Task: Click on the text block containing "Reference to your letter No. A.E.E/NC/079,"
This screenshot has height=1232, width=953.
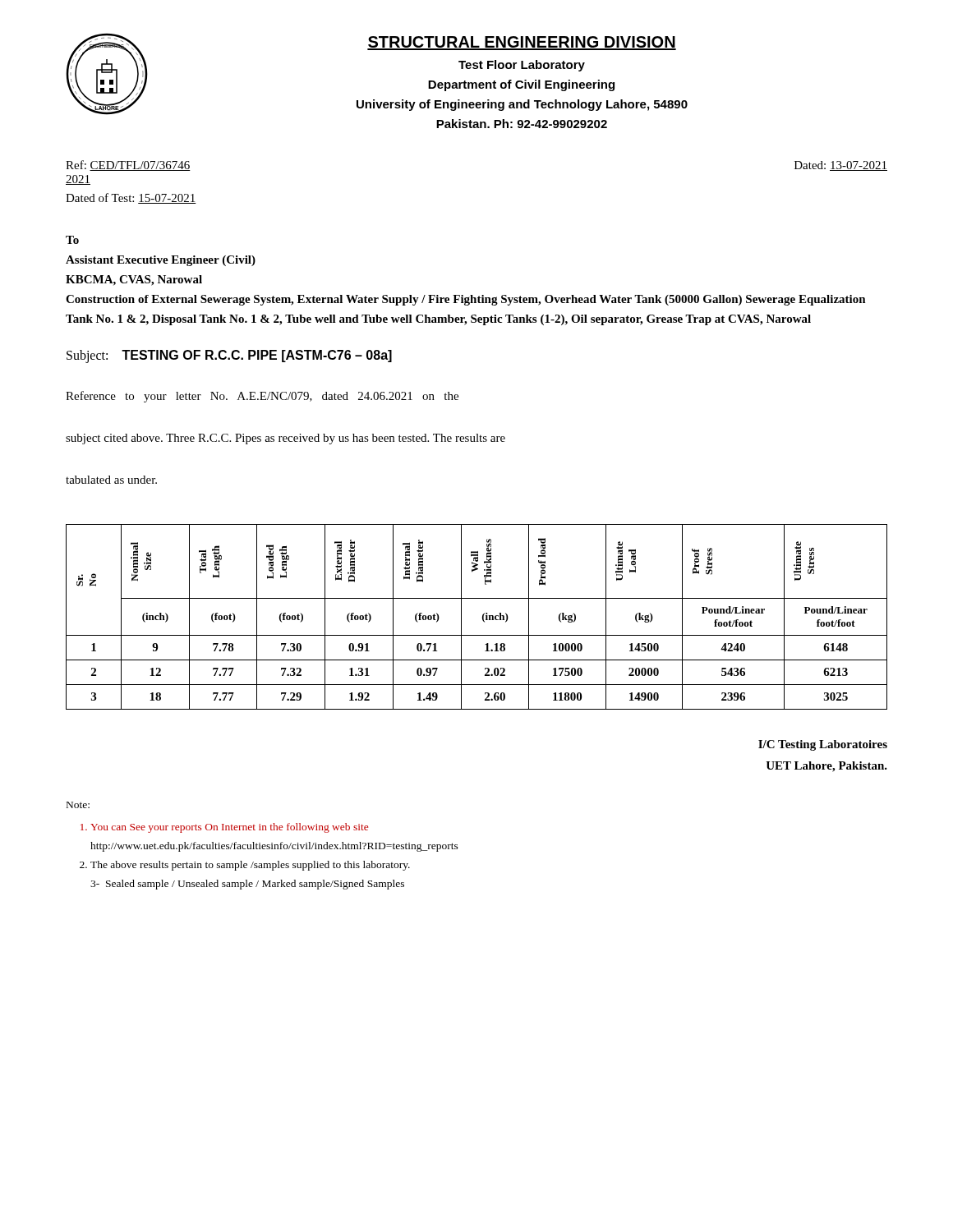Action: [286, 438]
